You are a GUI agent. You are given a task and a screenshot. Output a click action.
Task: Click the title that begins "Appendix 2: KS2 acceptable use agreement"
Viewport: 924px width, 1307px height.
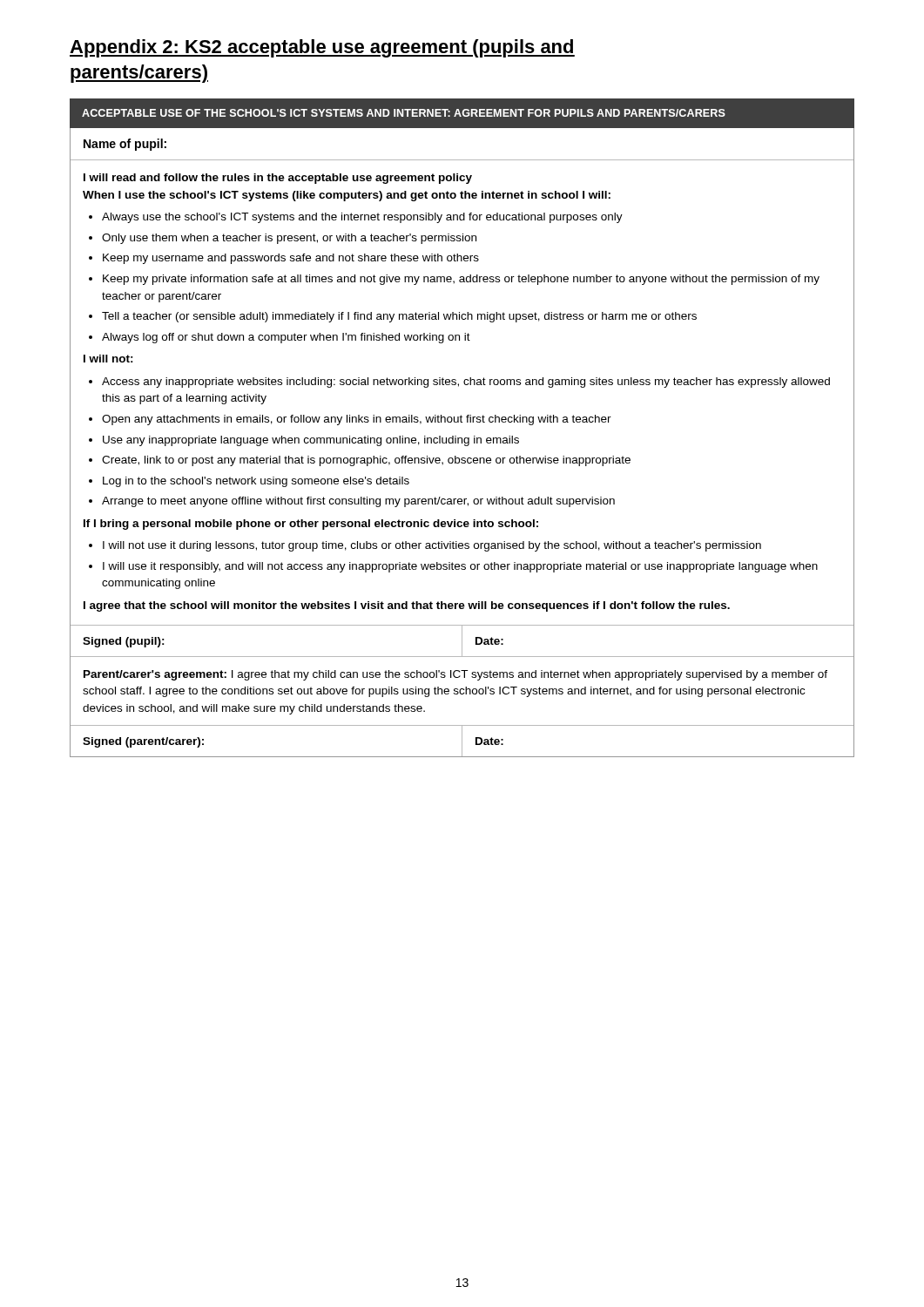(x=322, y=59)
